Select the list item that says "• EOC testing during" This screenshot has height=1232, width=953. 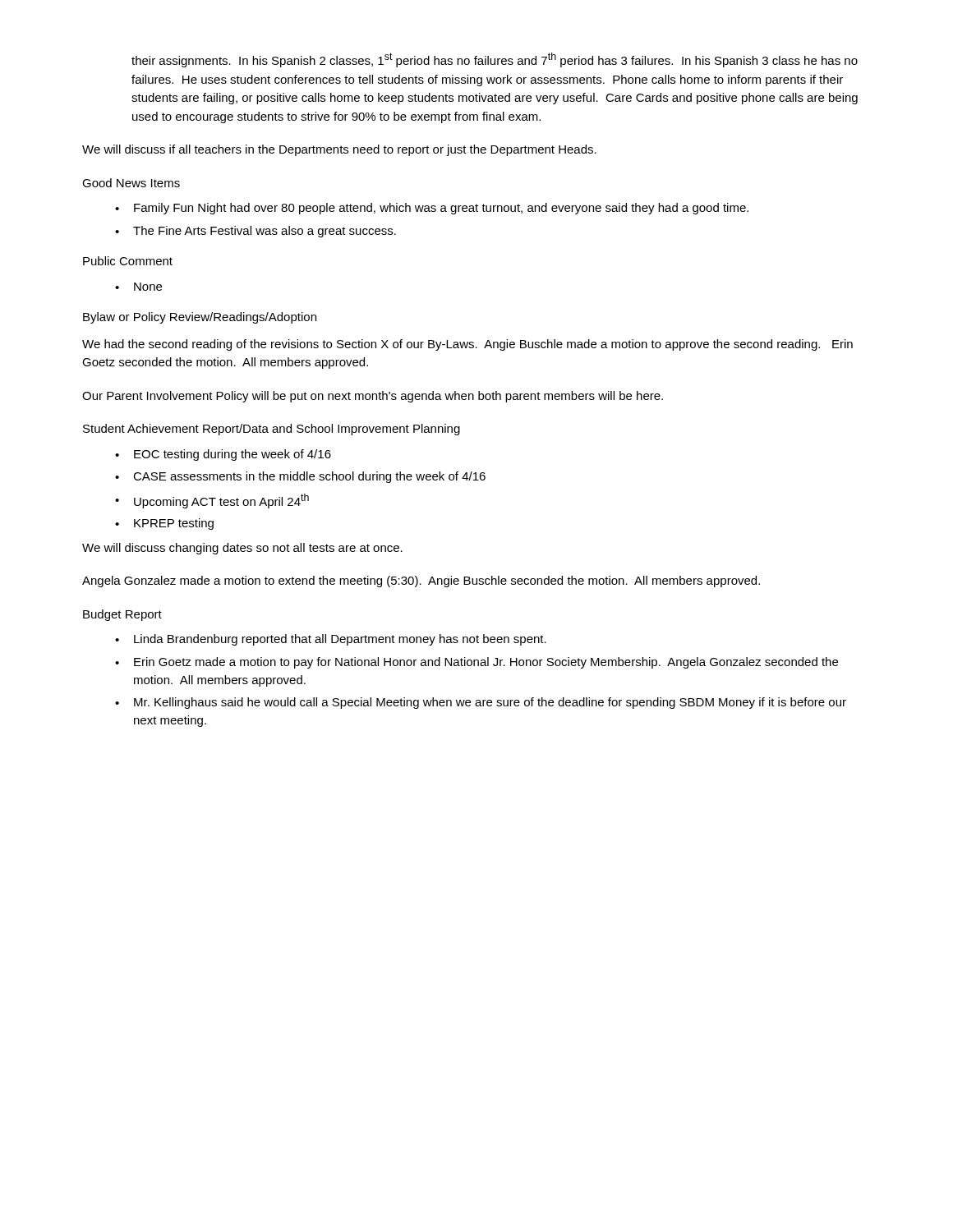223,455
